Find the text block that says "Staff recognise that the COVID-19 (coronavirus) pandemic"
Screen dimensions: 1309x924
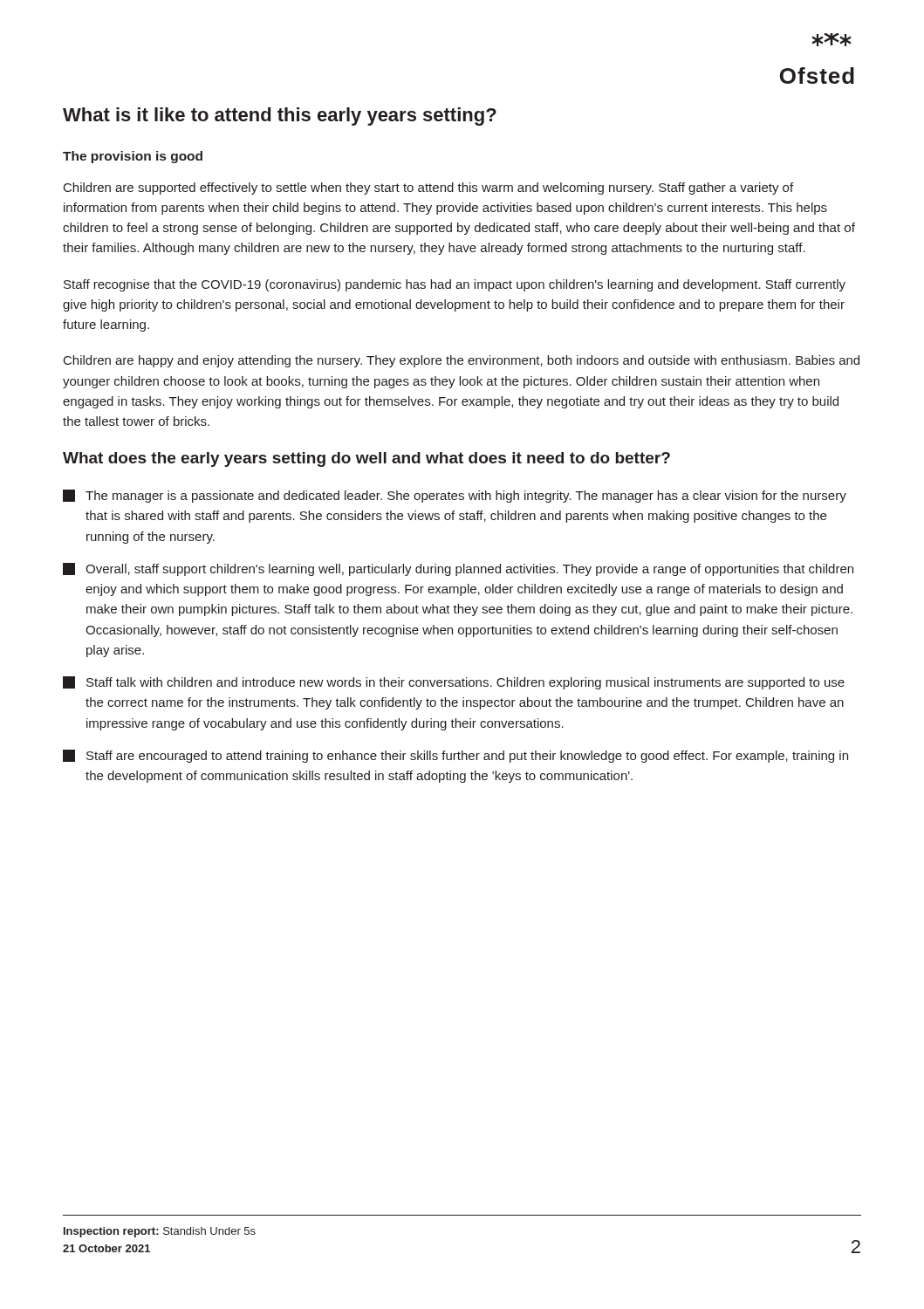coord(462,304)
